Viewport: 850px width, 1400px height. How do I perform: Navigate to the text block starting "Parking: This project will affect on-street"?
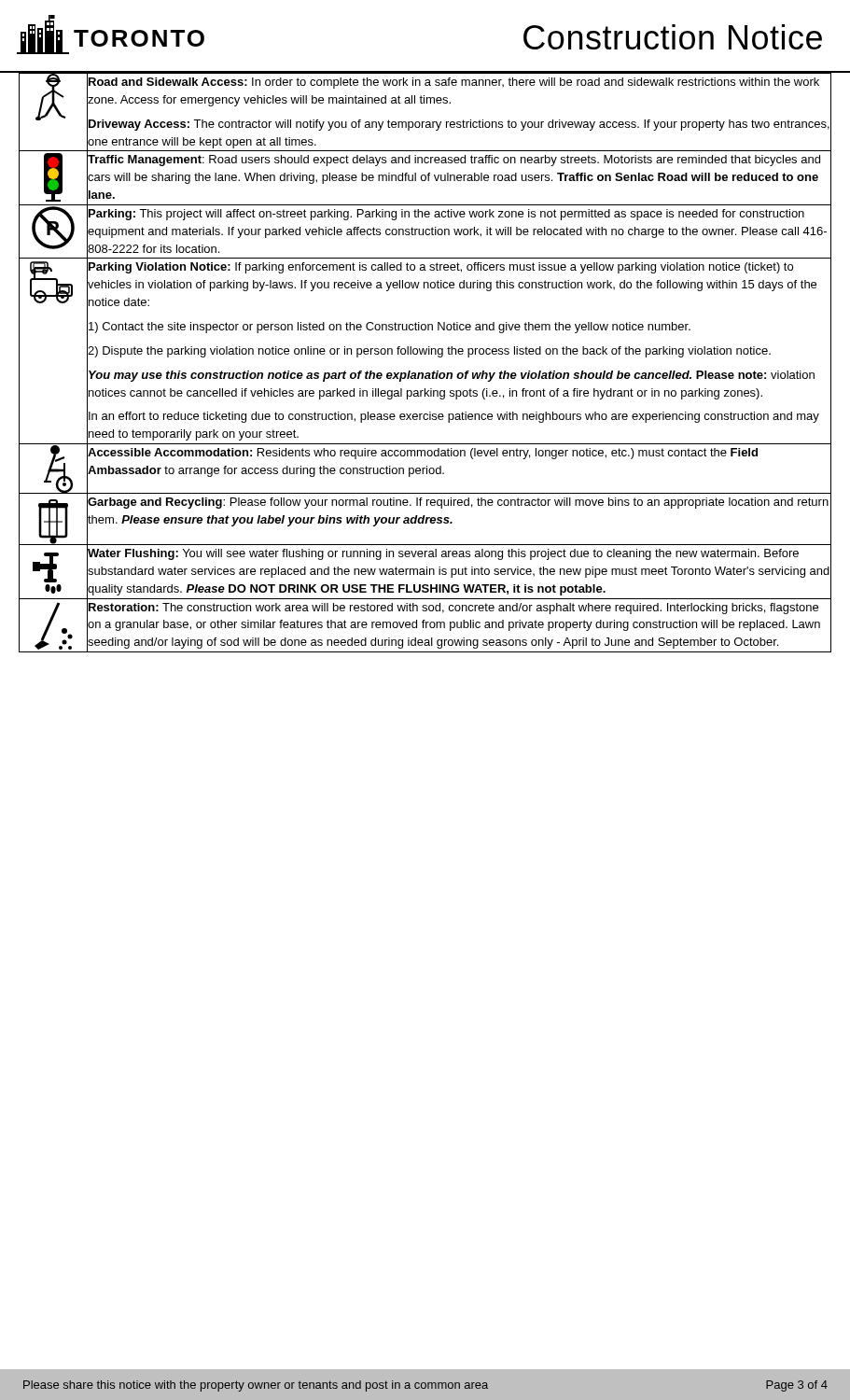point(459,232)
